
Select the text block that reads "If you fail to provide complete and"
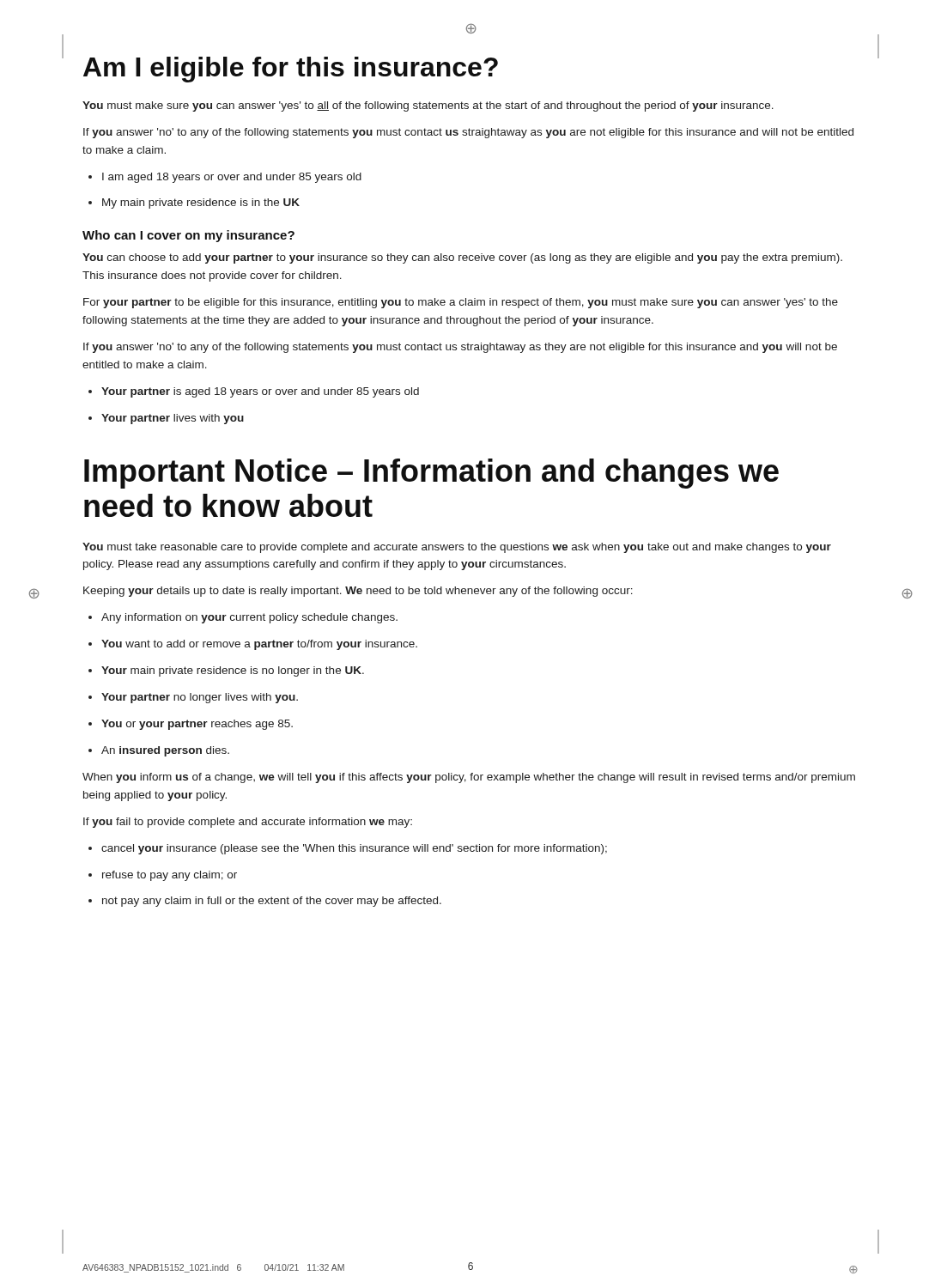[248, 823]
